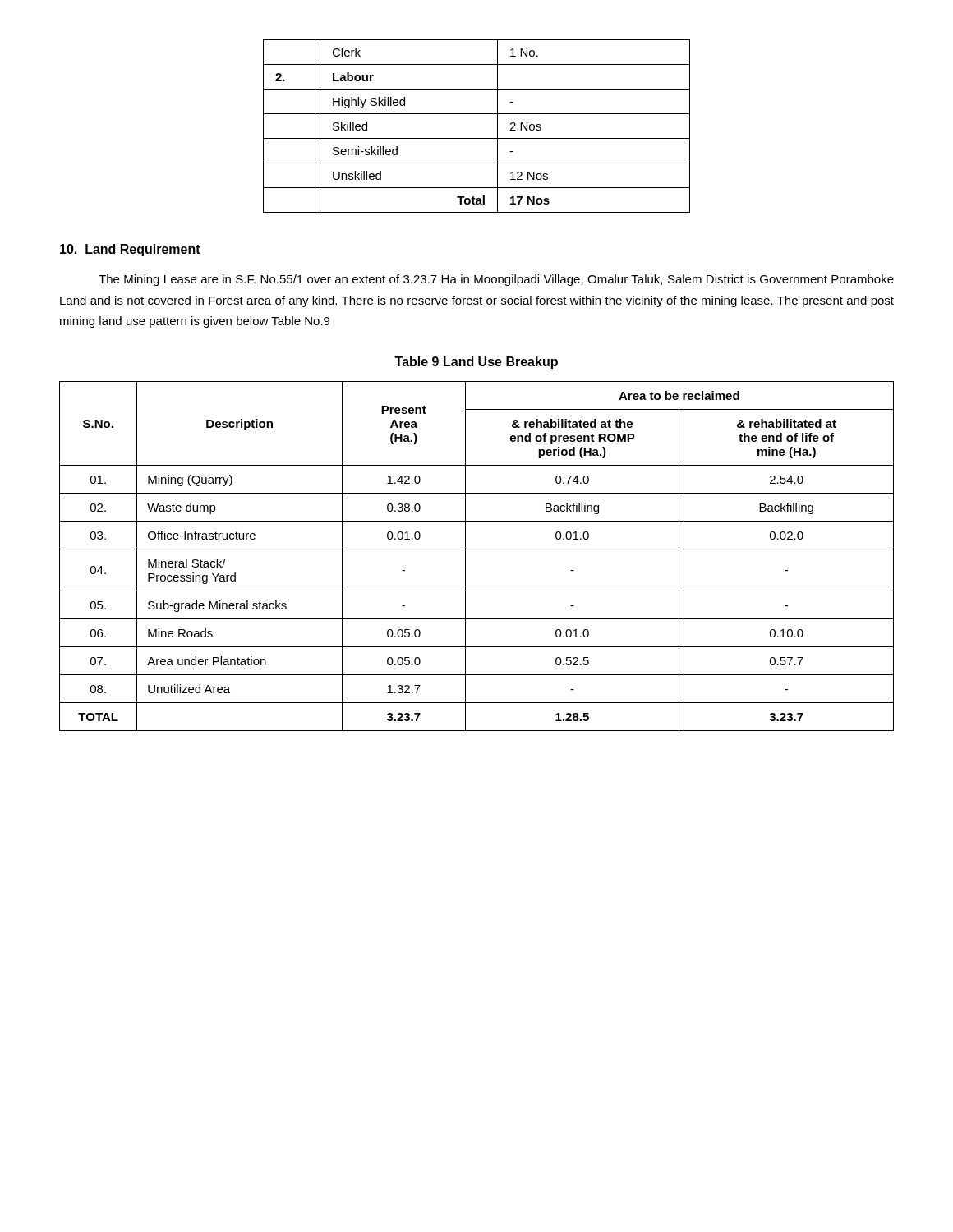Viewport: 953px width, 1232px height.
Task: Find the text block that says "The Mining Lease are"
Action: [x=476, y=300]
